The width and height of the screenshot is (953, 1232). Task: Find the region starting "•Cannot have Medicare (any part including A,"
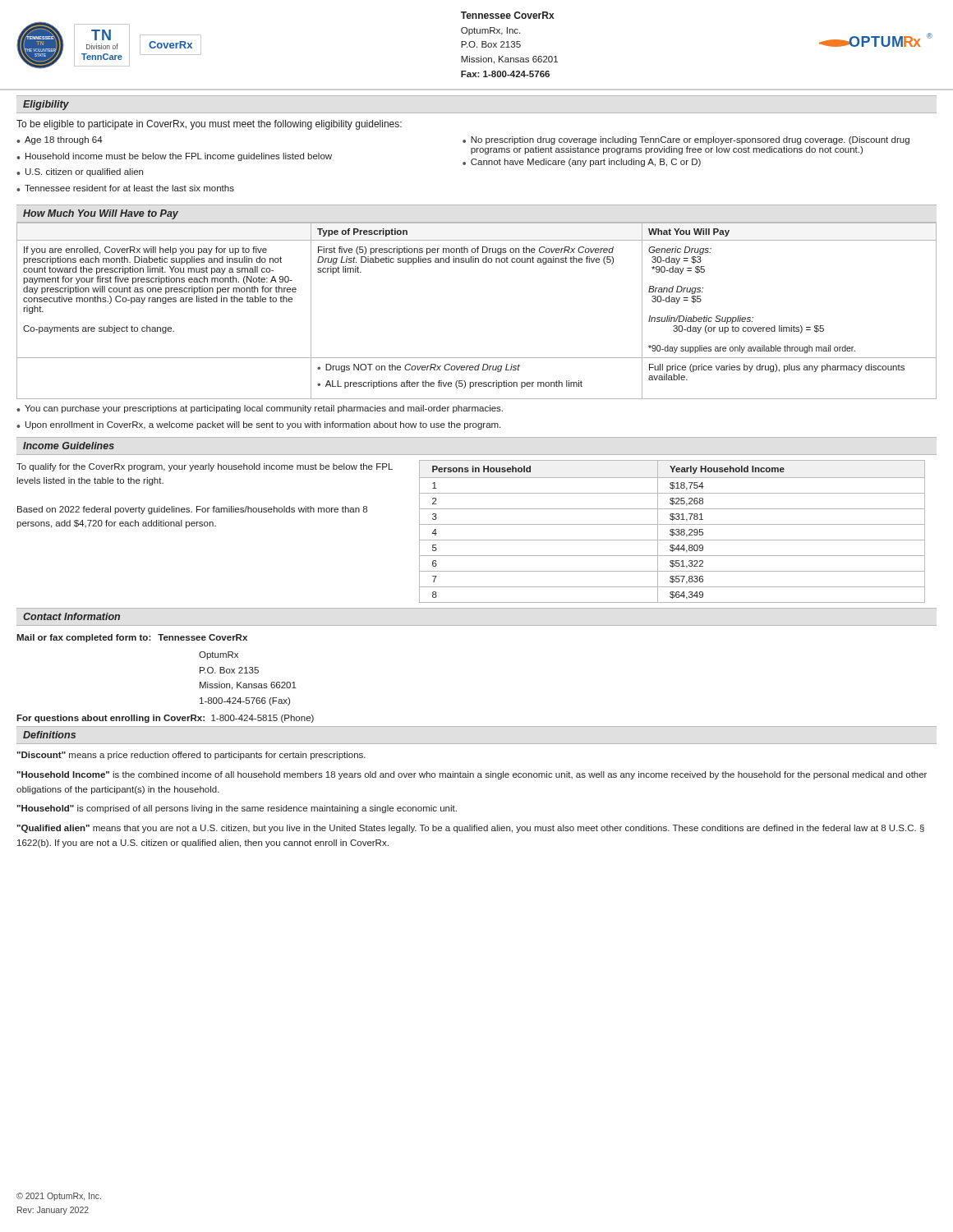[x=582, y=164]
